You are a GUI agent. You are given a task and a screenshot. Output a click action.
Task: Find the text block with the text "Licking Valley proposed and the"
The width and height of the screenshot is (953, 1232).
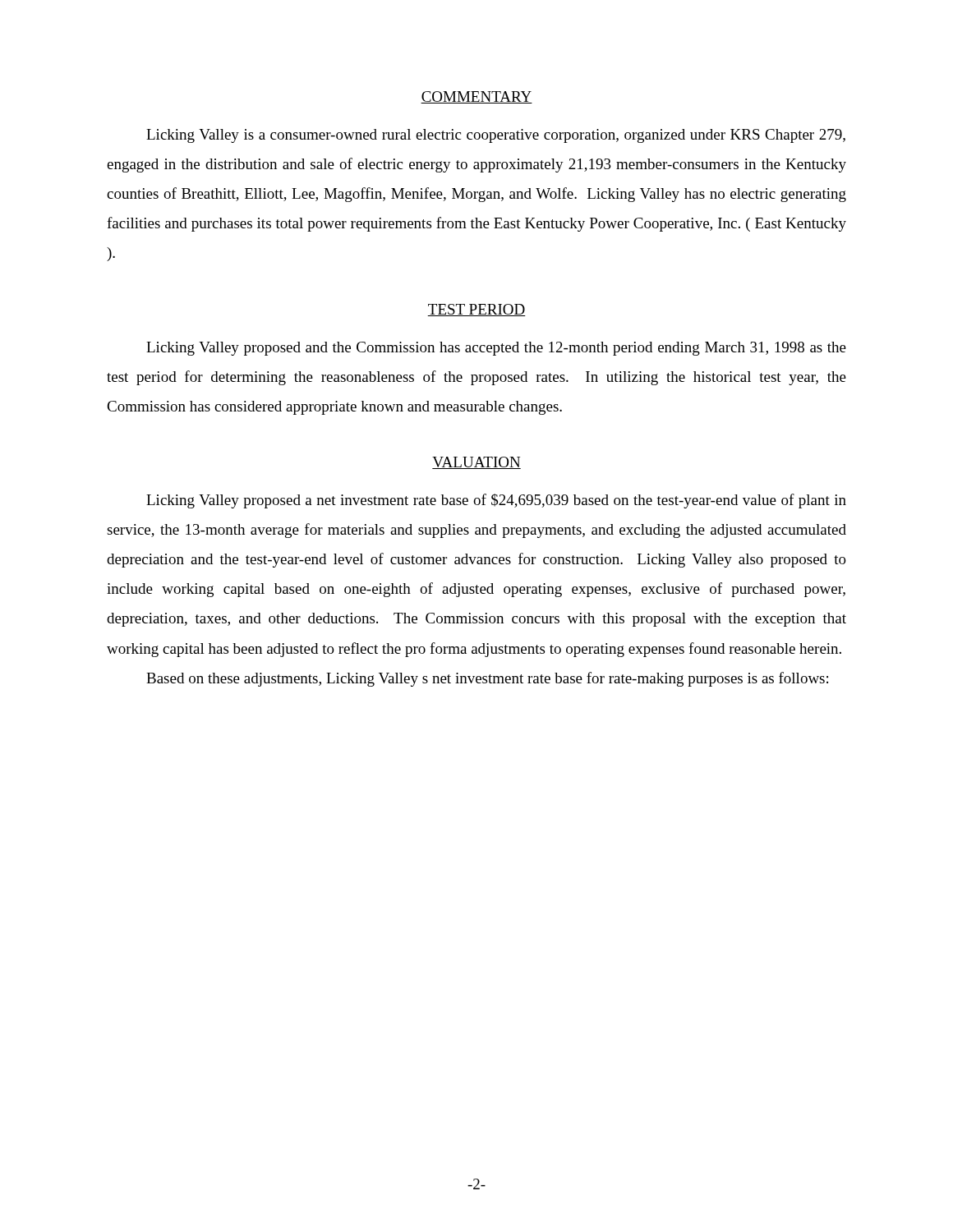pos(476,376)
